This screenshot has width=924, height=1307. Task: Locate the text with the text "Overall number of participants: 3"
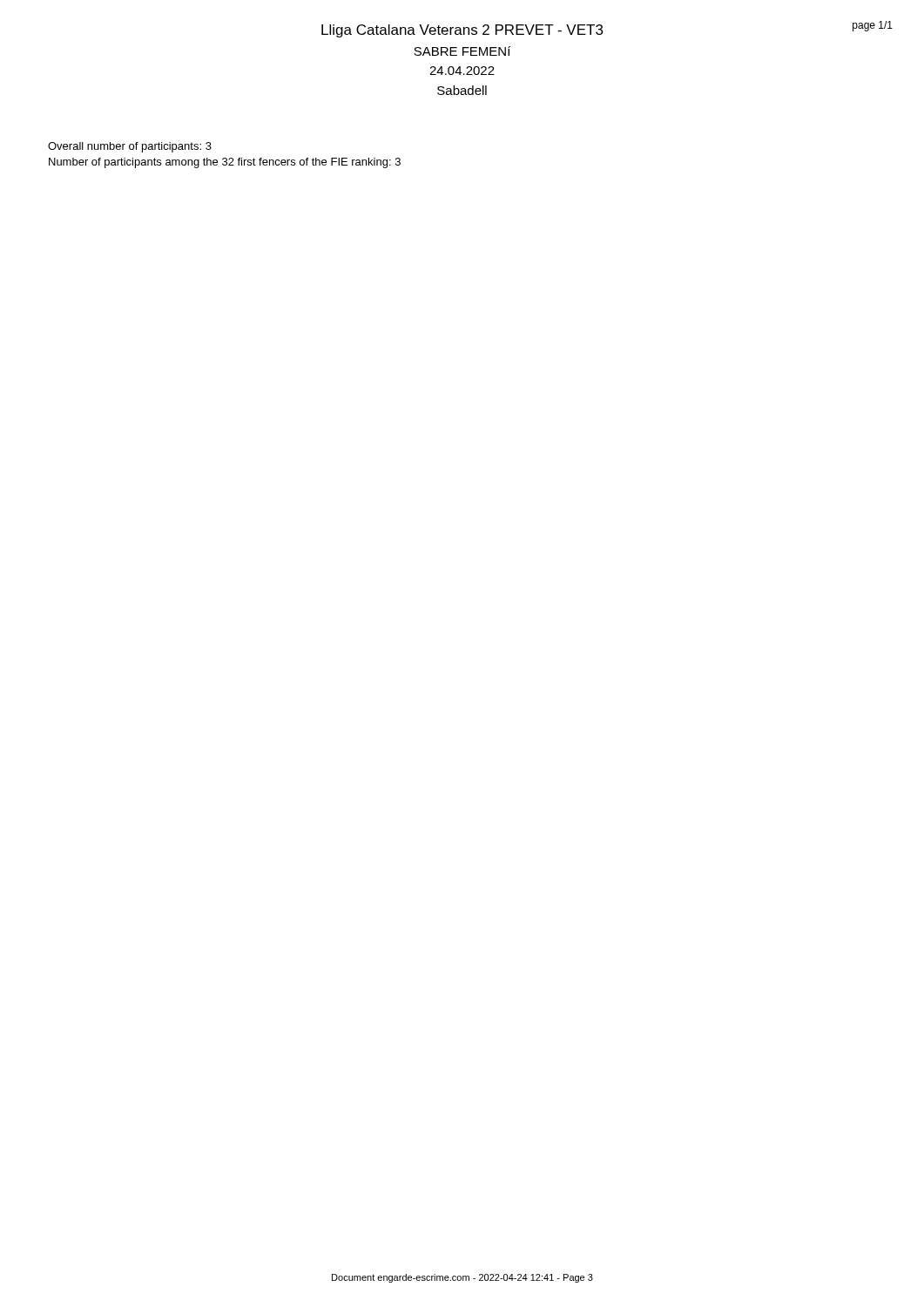click(130, 146)
